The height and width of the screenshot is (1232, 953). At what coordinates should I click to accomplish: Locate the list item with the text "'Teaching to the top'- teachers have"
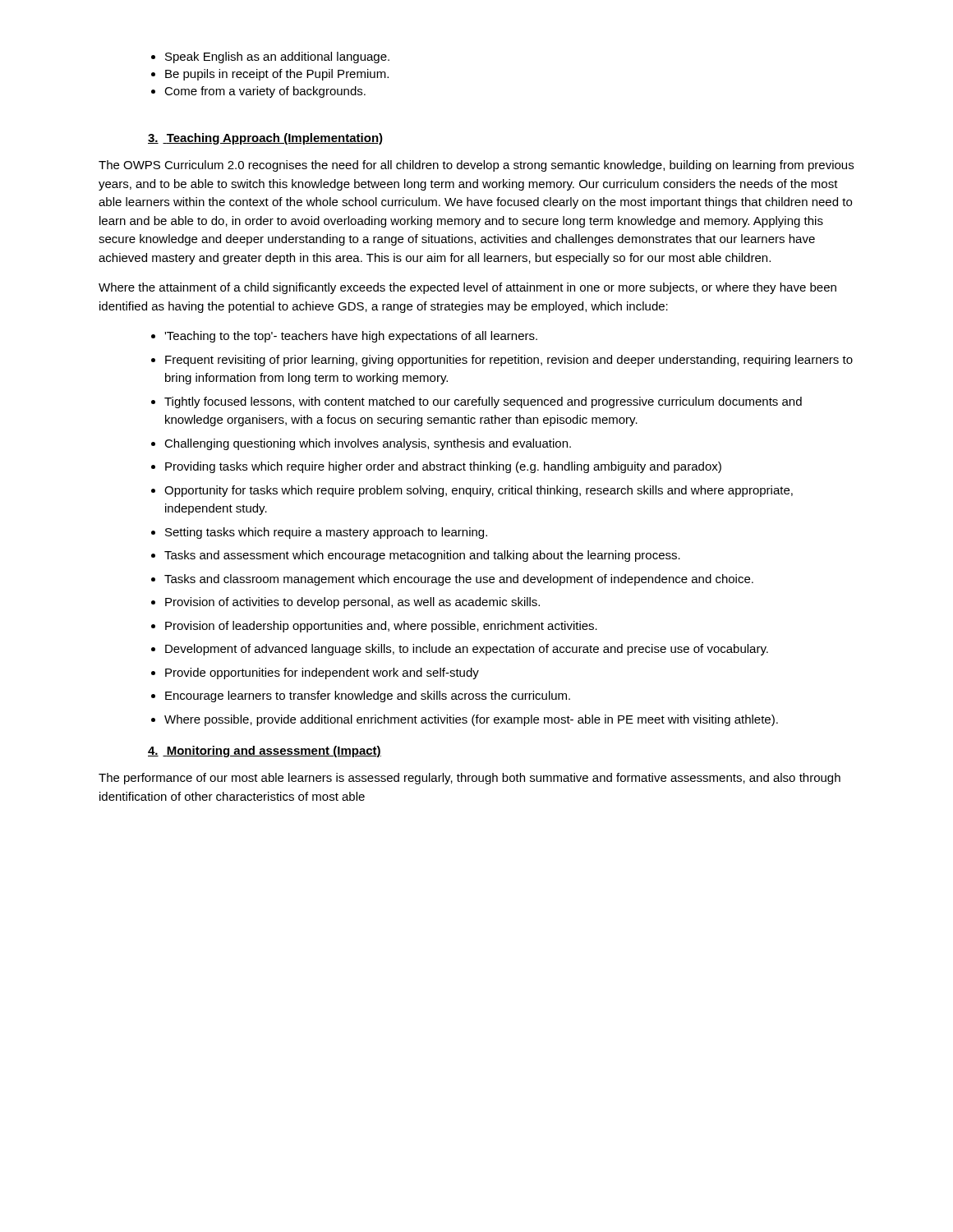(x=351, y=336)
